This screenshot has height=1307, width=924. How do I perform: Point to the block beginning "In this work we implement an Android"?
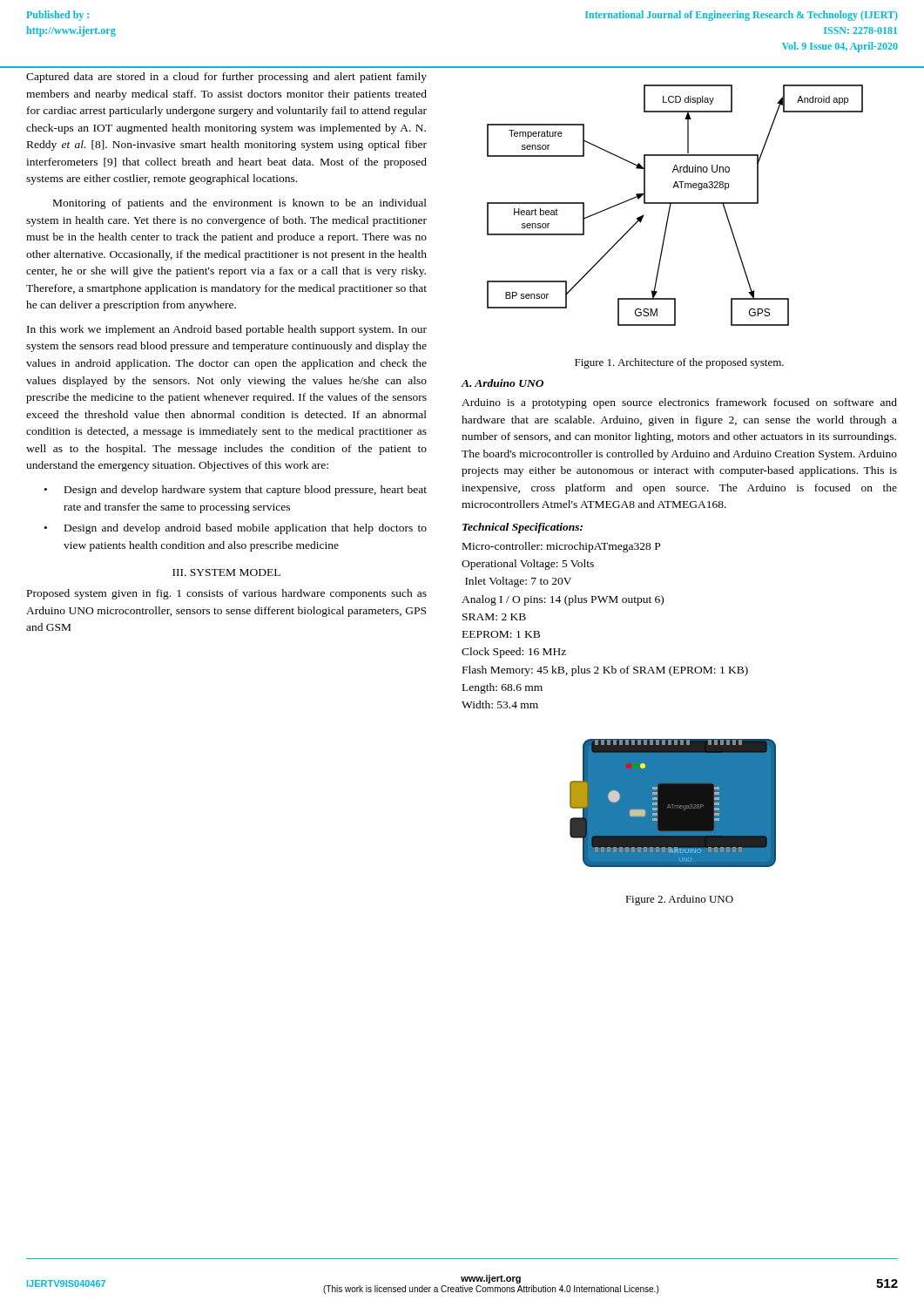pos(226,397)
